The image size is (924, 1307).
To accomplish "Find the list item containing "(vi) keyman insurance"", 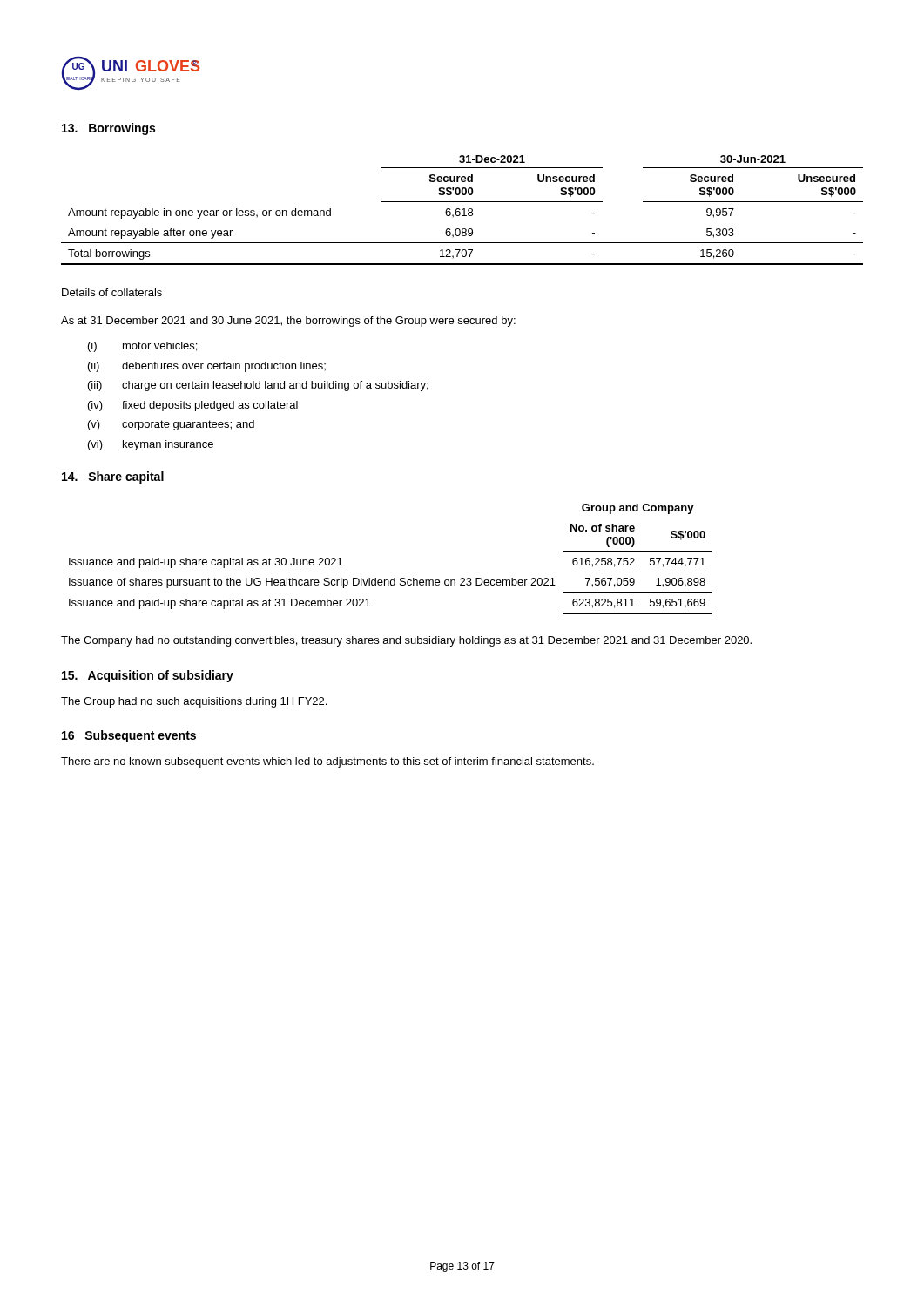I will click(150, 444).
